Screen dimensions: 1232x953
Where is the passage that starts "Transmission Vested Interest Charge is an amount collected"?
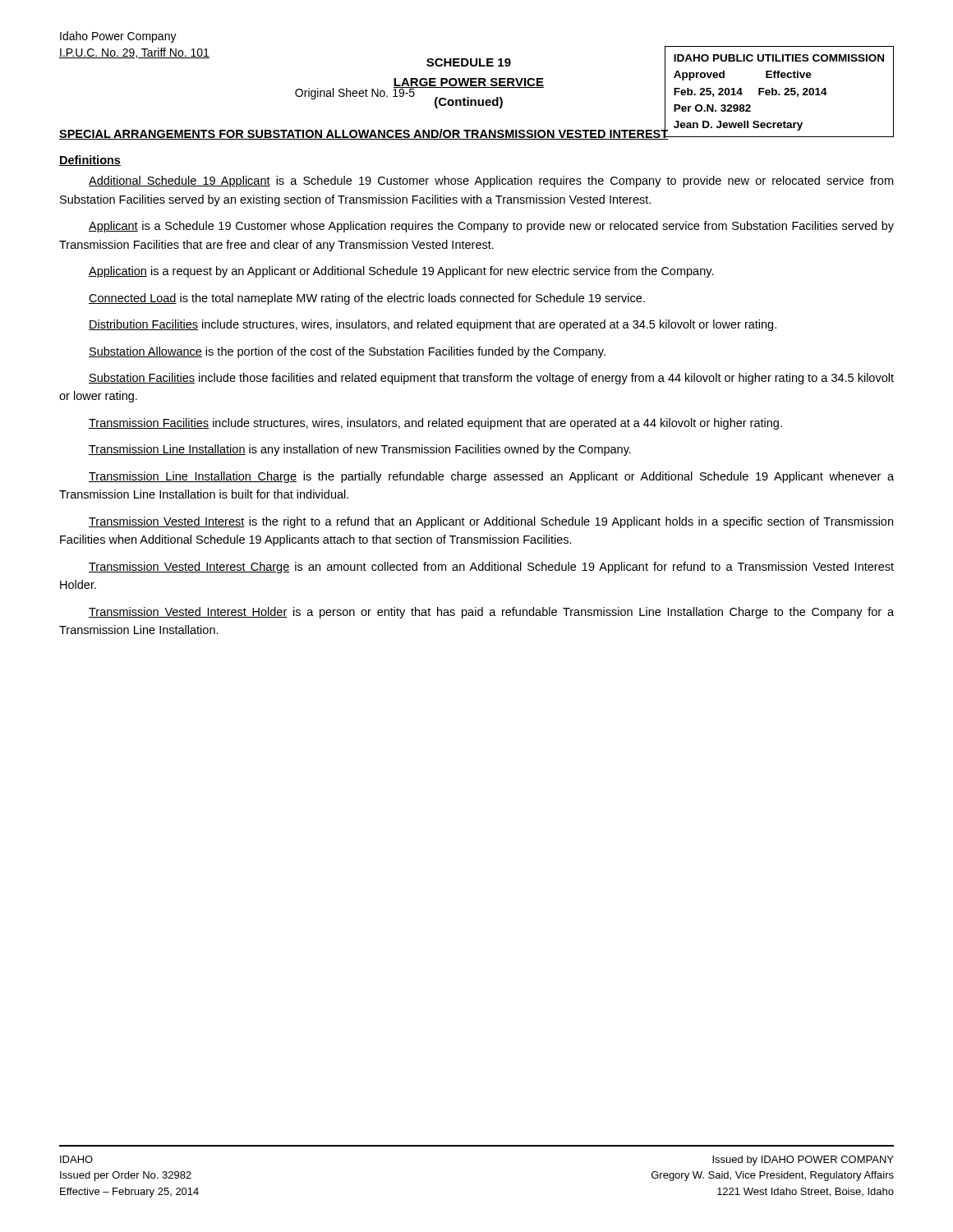476,576
